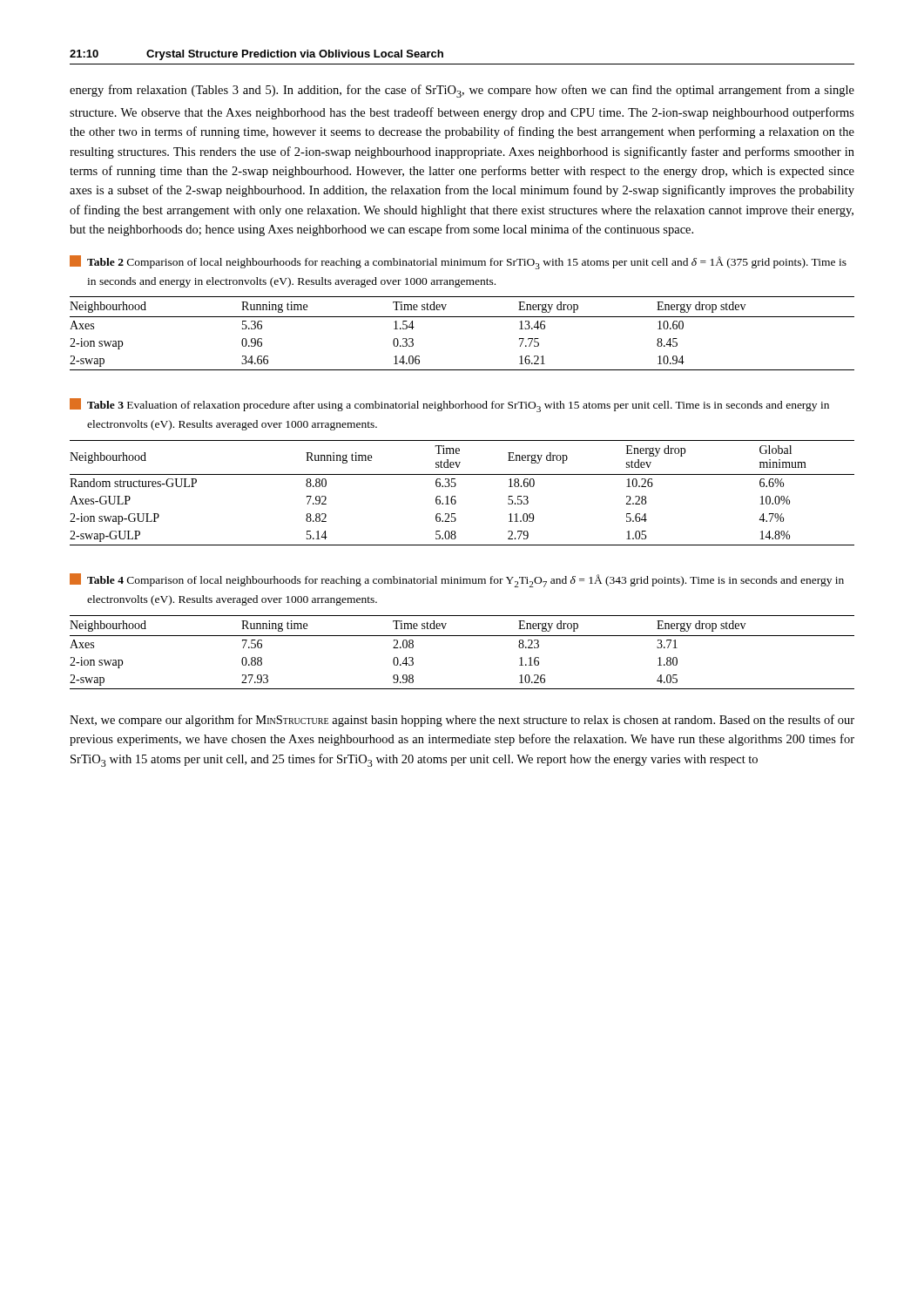
Task: Select the text block that reads "Next, we compare our algorithm for"
Action: (462, 741)
